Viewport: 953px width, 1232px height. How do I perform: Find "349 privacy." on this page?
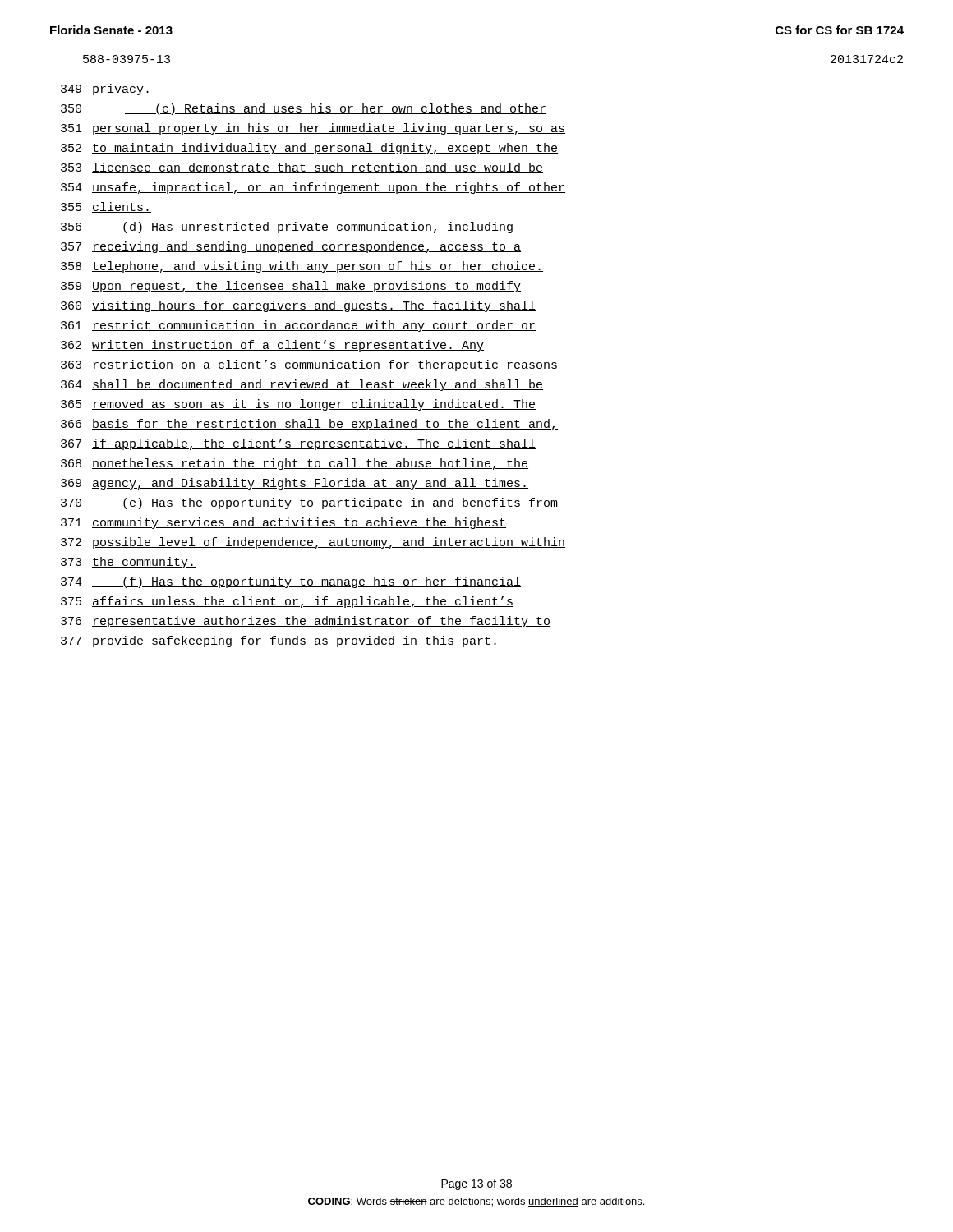[x=100, y=90]
